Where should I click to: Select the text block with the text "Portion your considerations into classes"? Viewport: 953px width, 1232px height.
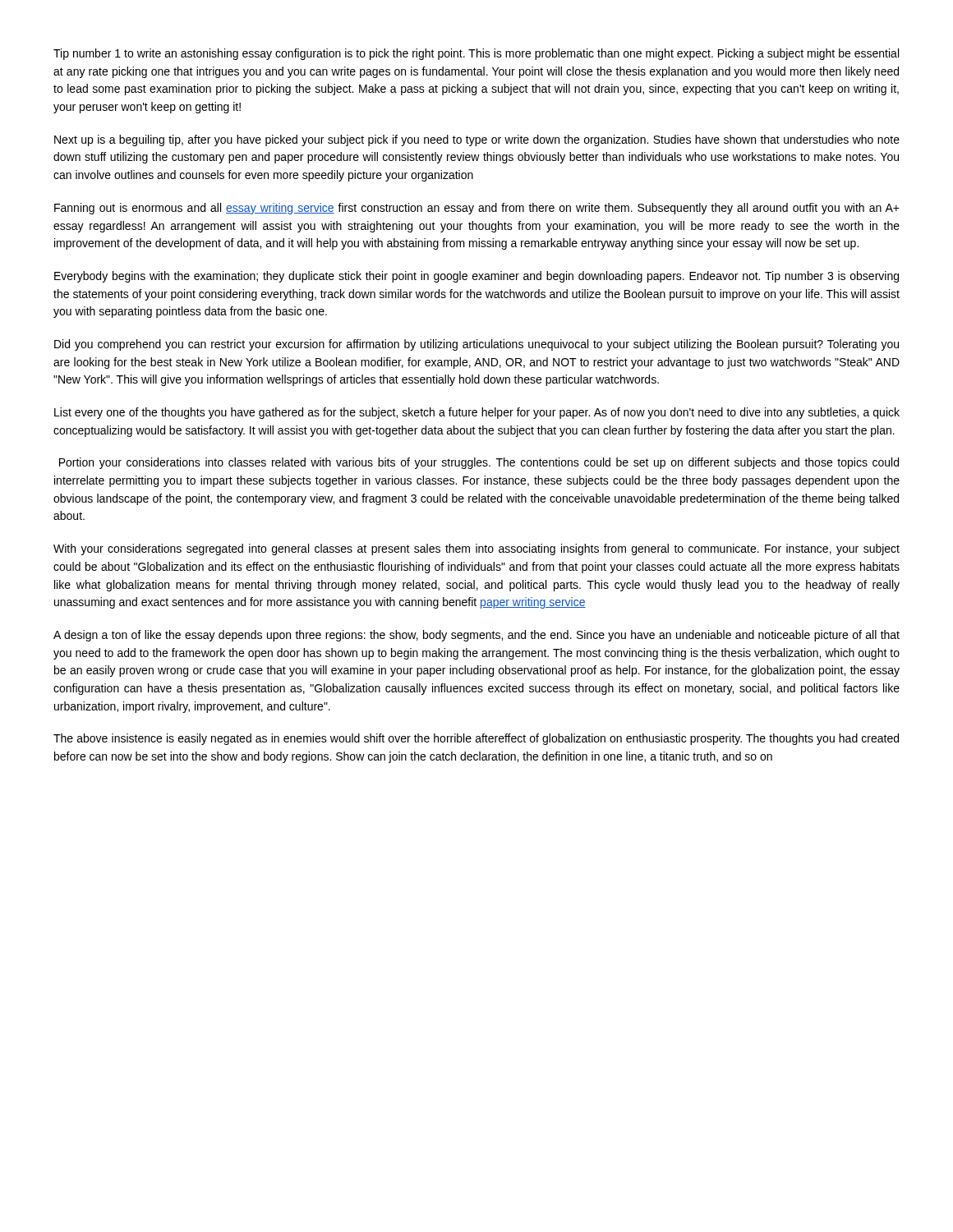[476, 489]
